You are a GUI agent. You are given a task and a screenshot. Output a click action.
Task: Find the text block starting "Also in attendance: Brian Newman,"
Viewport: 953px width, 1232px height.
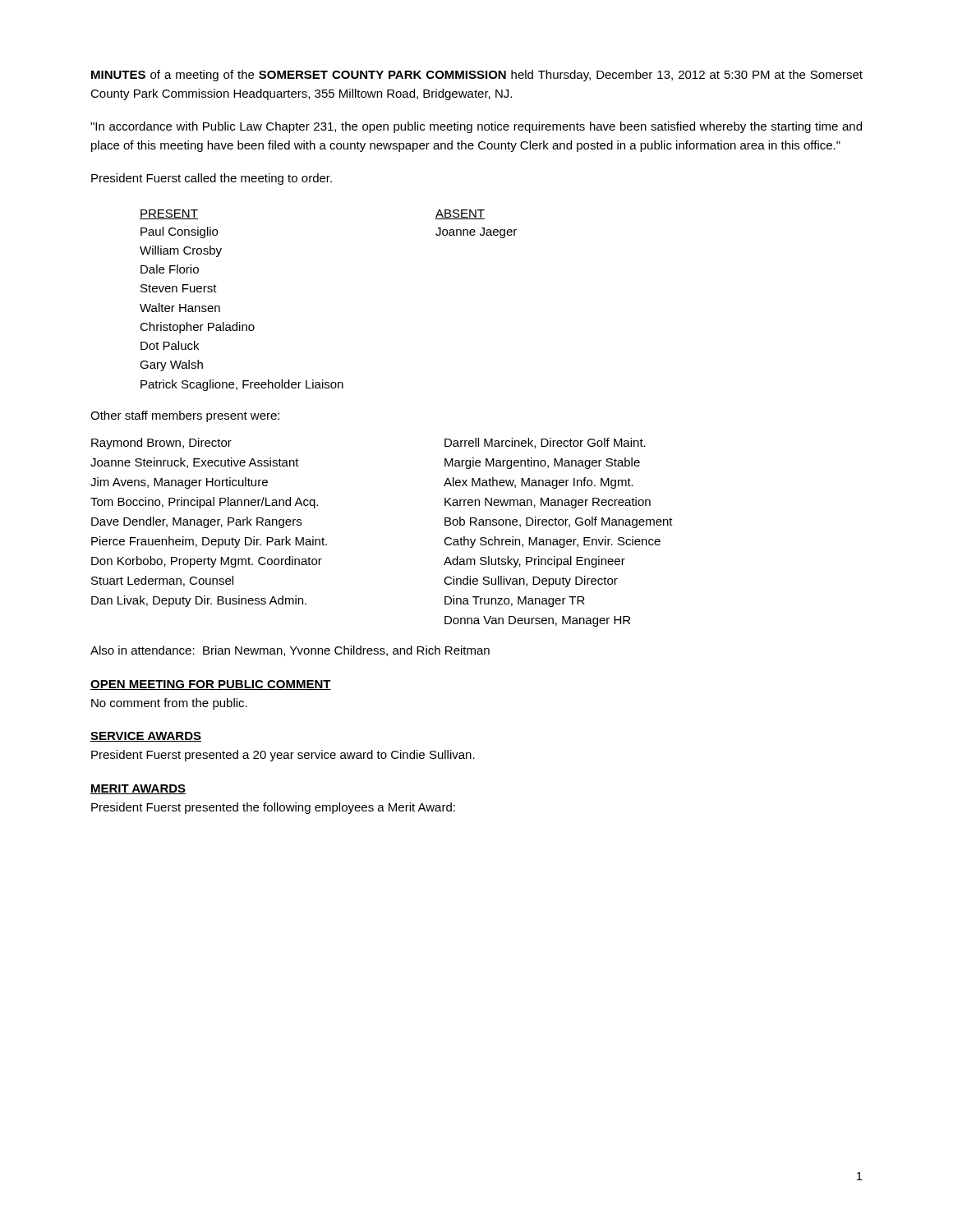coord(290,650)
